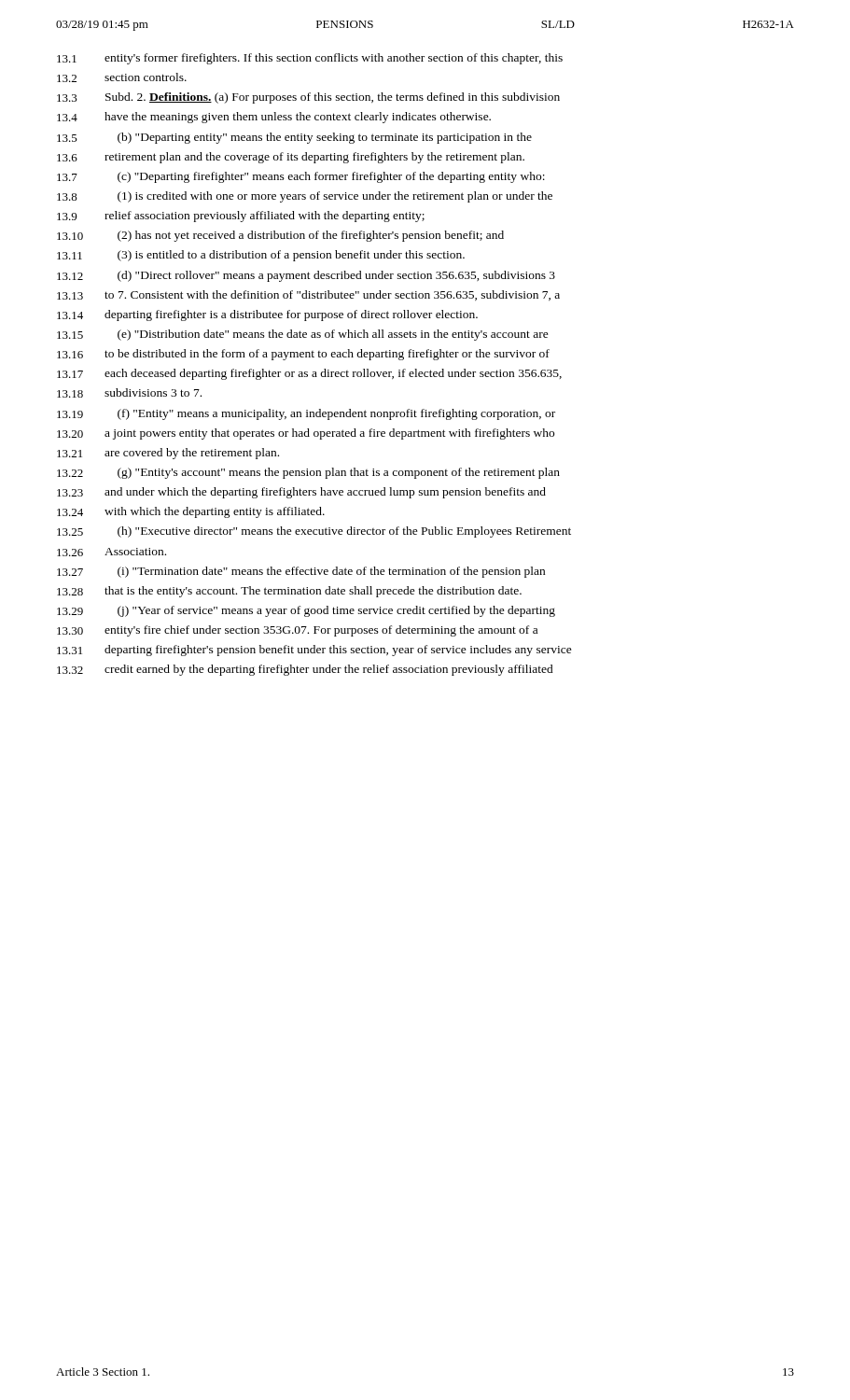The height and width of the screenshot is (1400, 850).
Task: Click the passage that begins "13.3 Subd. 2."
Action: pyautogui.click(x=425, y=98)
